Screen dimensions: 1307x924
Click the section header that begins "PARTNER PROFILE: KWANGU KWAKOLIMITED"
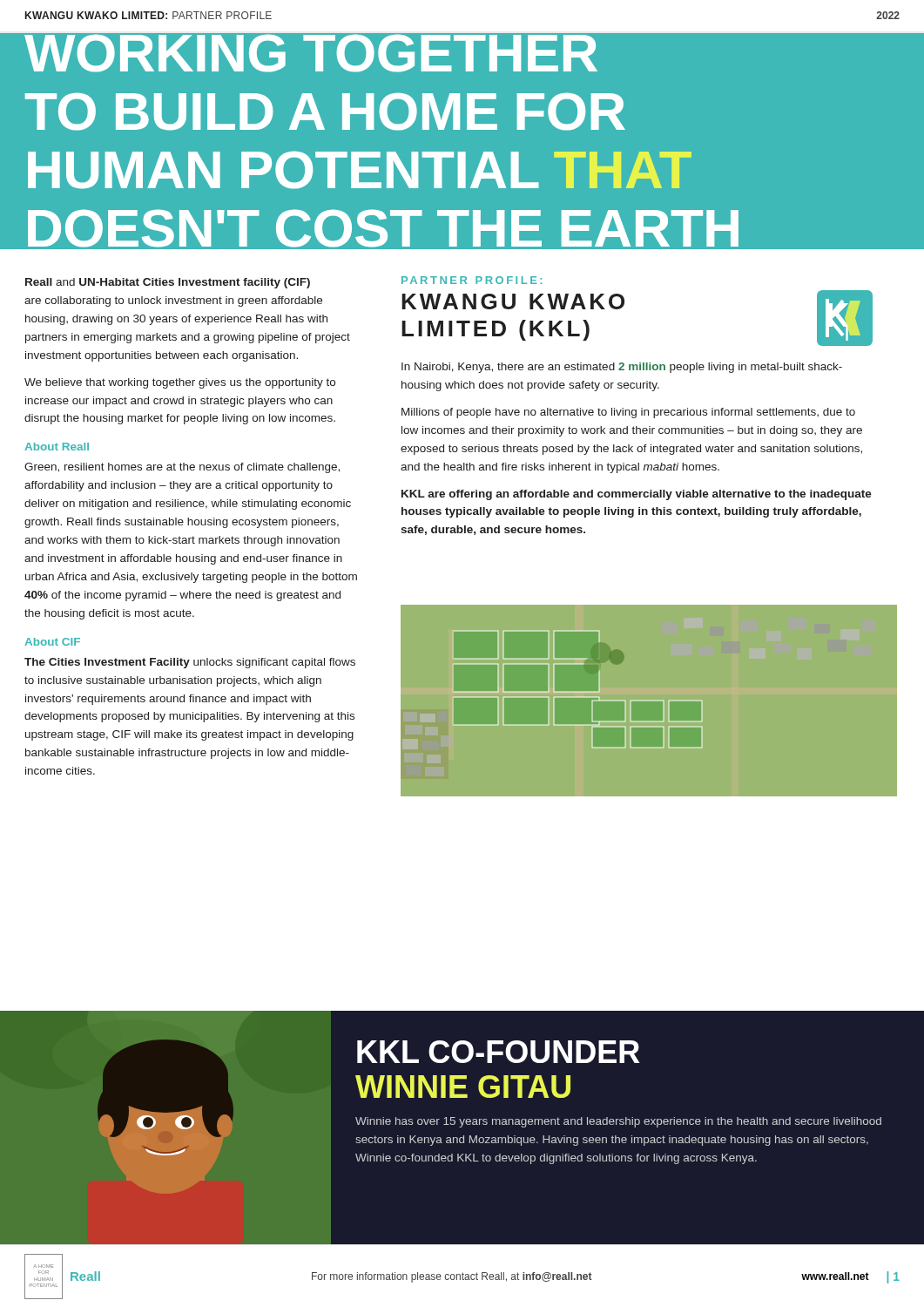pyautogui.click(x=637, y=310)
